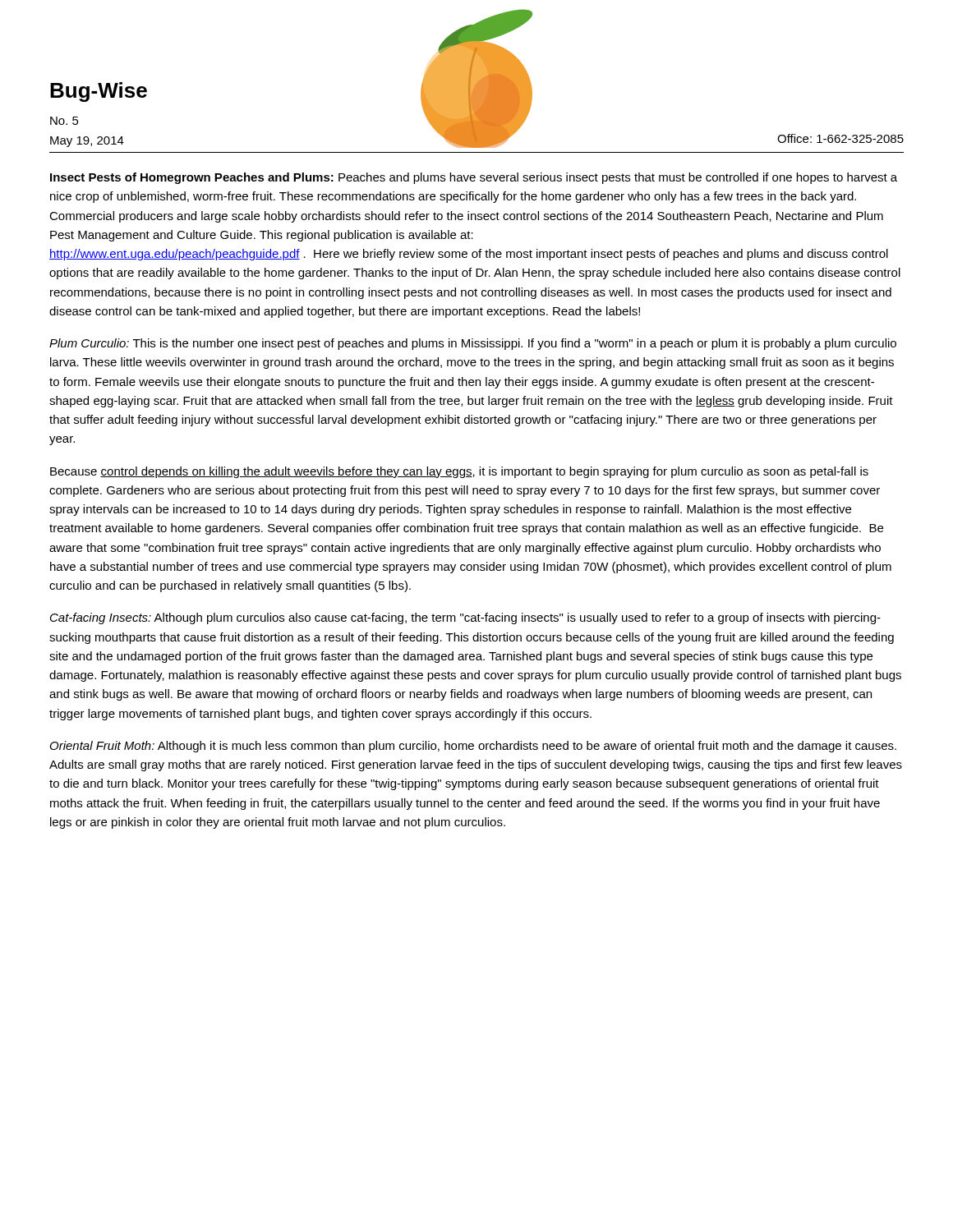This screenshot has width=953, height=1232.
Task: Find the region starting "No. 5 May 19, 2014"
Action: click(x=87, y=130)
